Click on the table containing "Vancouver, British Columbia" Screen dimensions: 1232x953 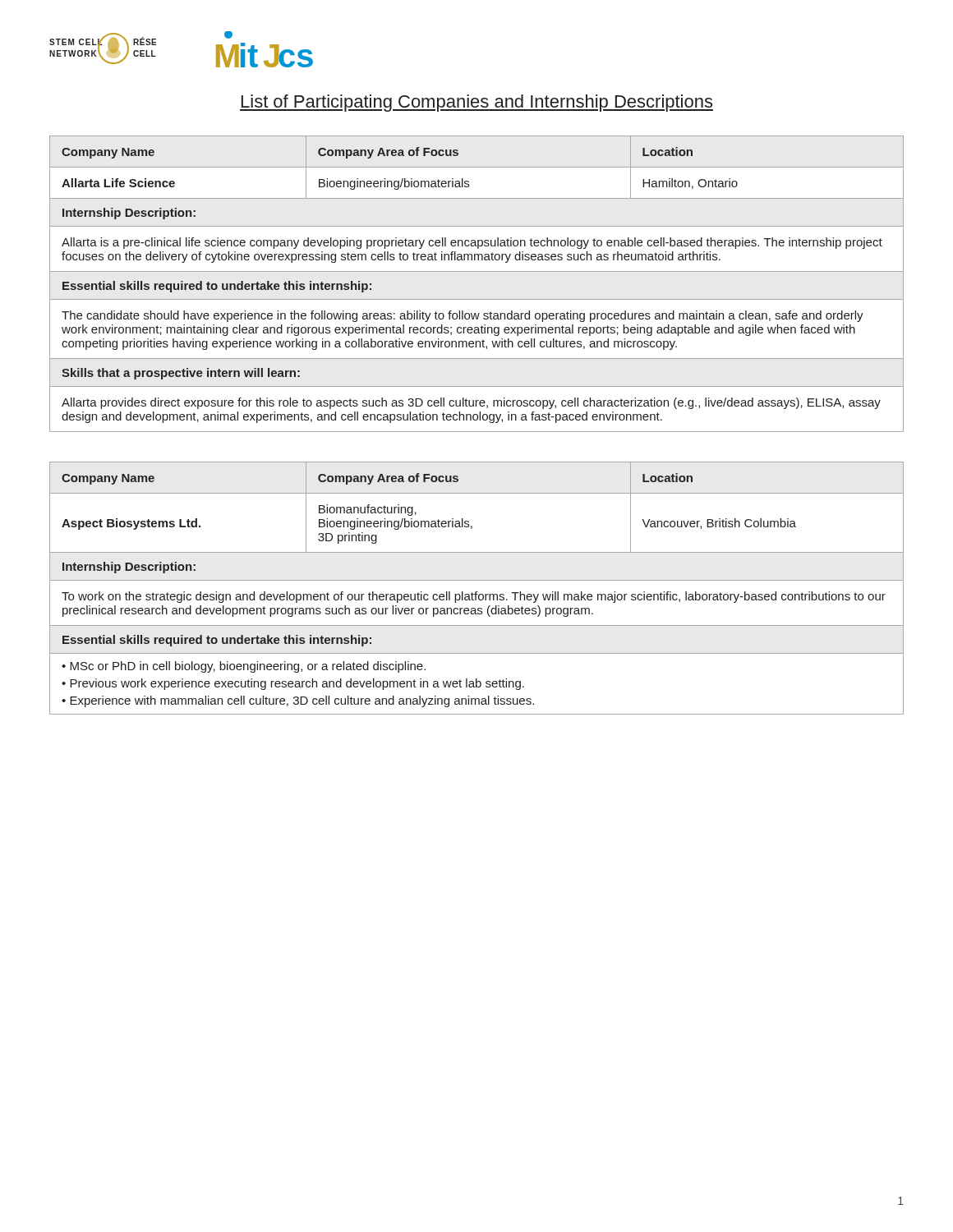(x=476, y=588)
